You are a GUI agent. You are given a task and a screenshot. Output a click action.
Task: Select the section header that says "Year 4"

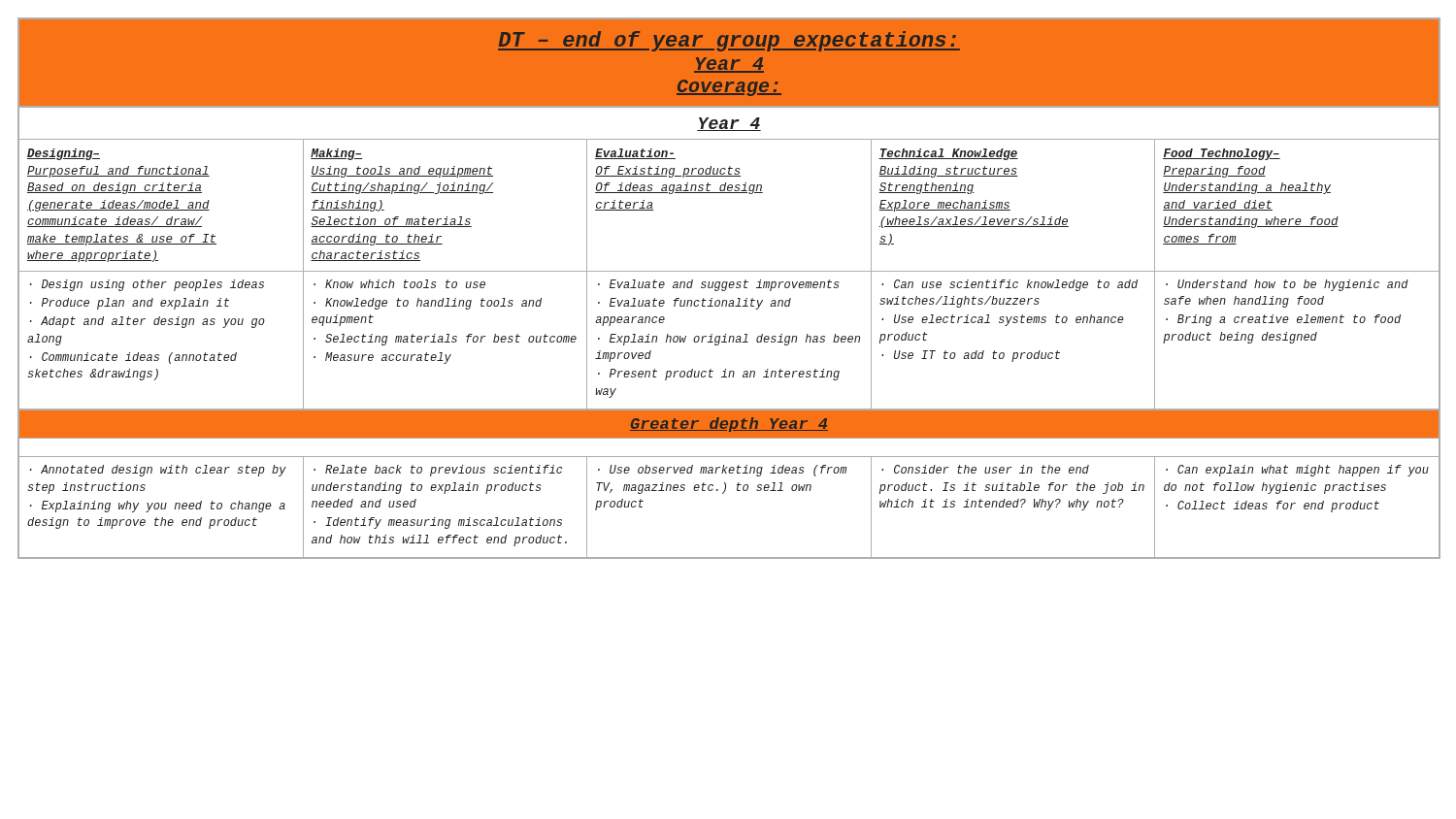[x=729, y=124]
